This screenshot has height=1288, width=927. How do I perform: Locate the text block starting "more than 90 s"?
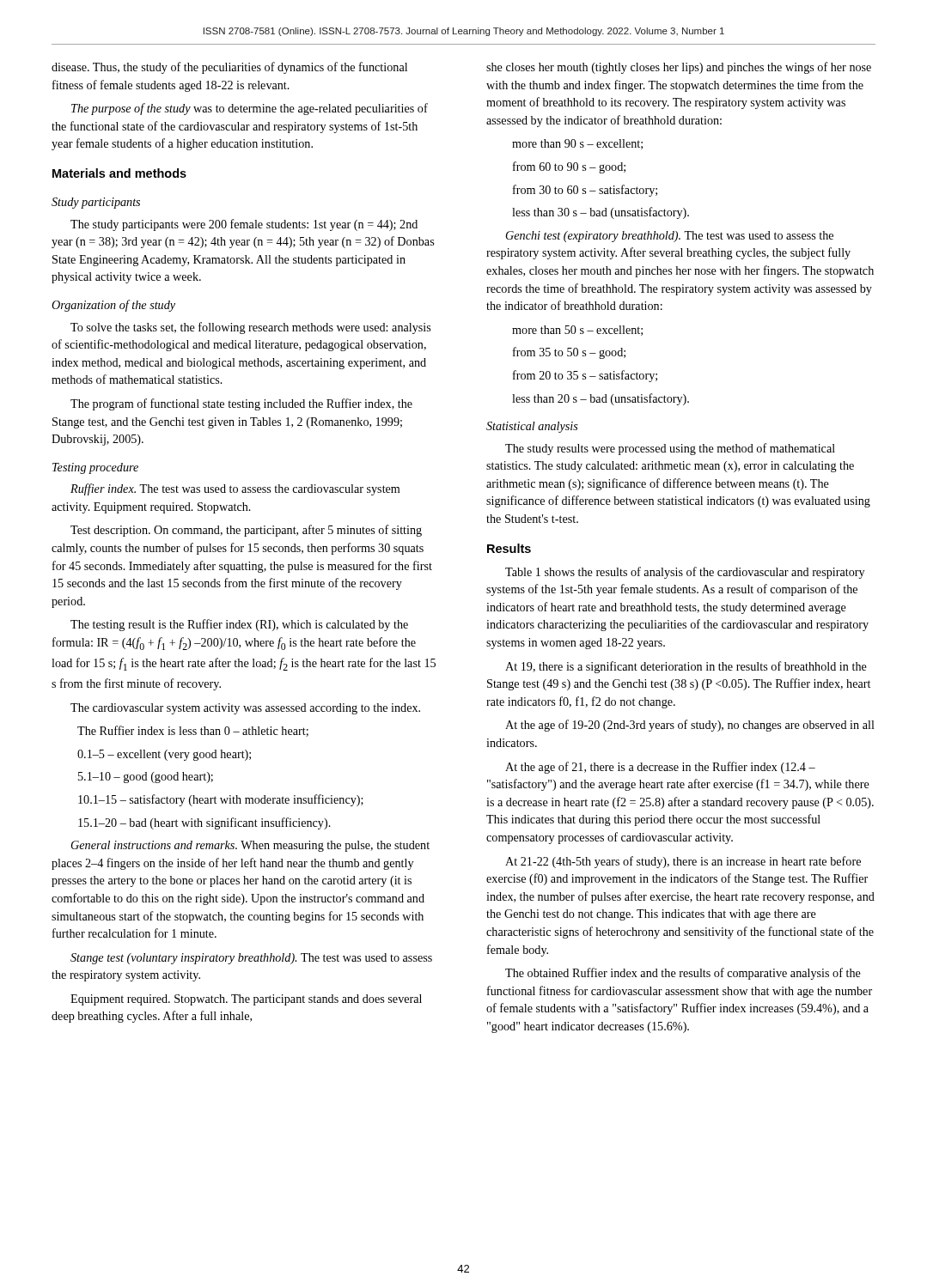(577, 144)
